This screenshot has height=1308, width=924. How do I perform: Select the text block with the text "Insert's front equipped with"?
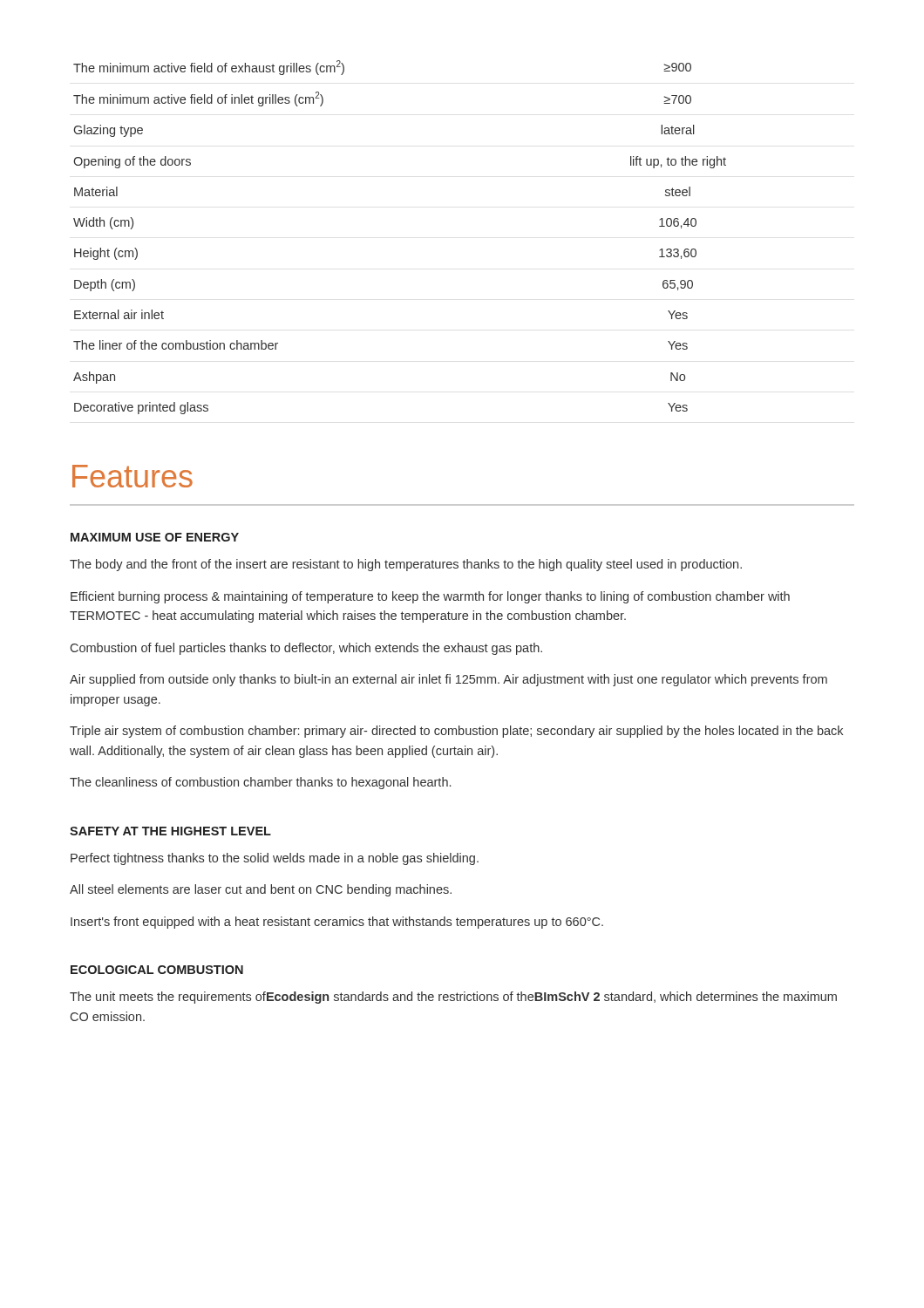[462, 921]
